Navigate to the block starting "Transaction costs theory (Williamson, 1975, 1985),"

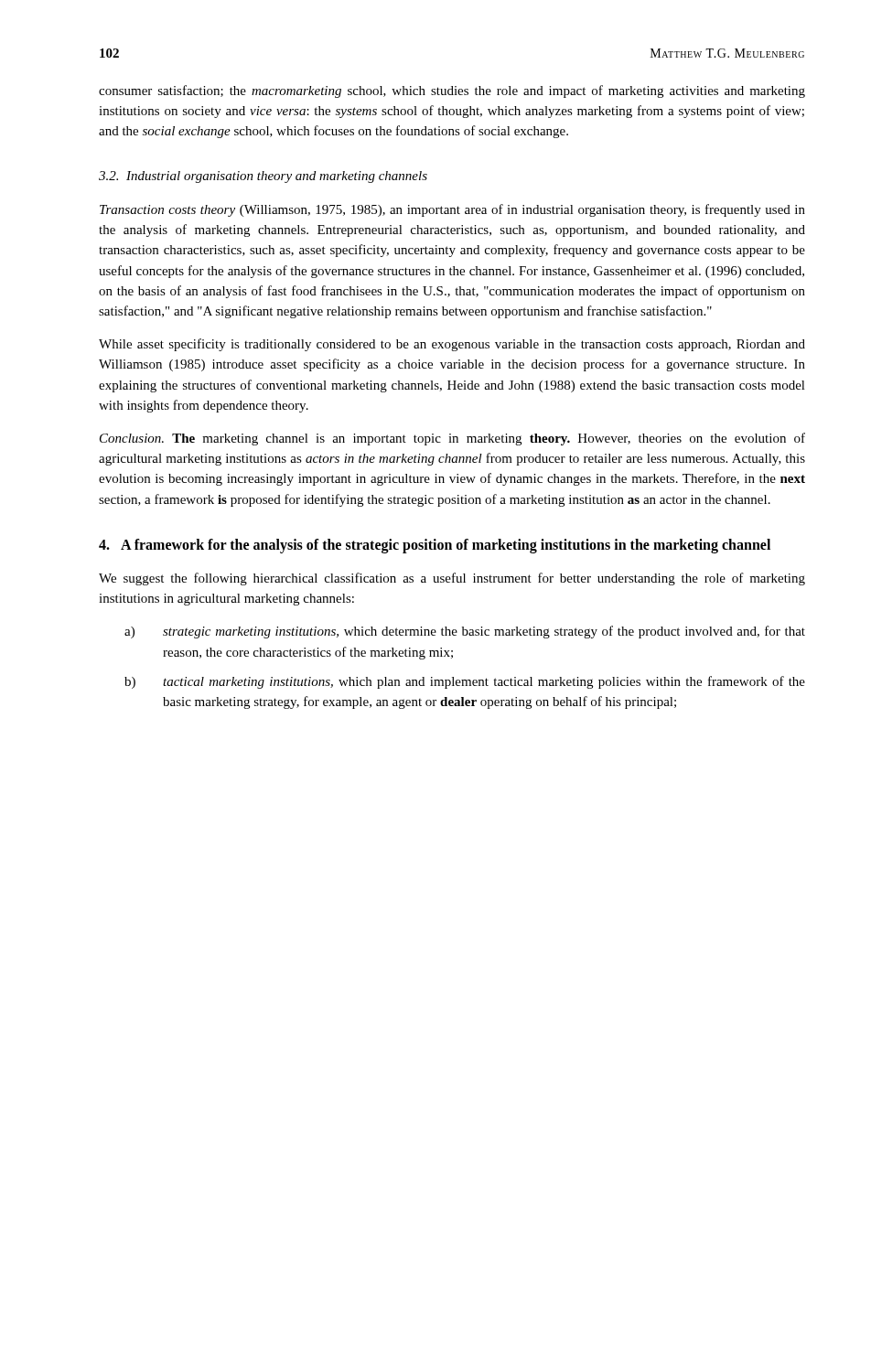coord(452,260)
